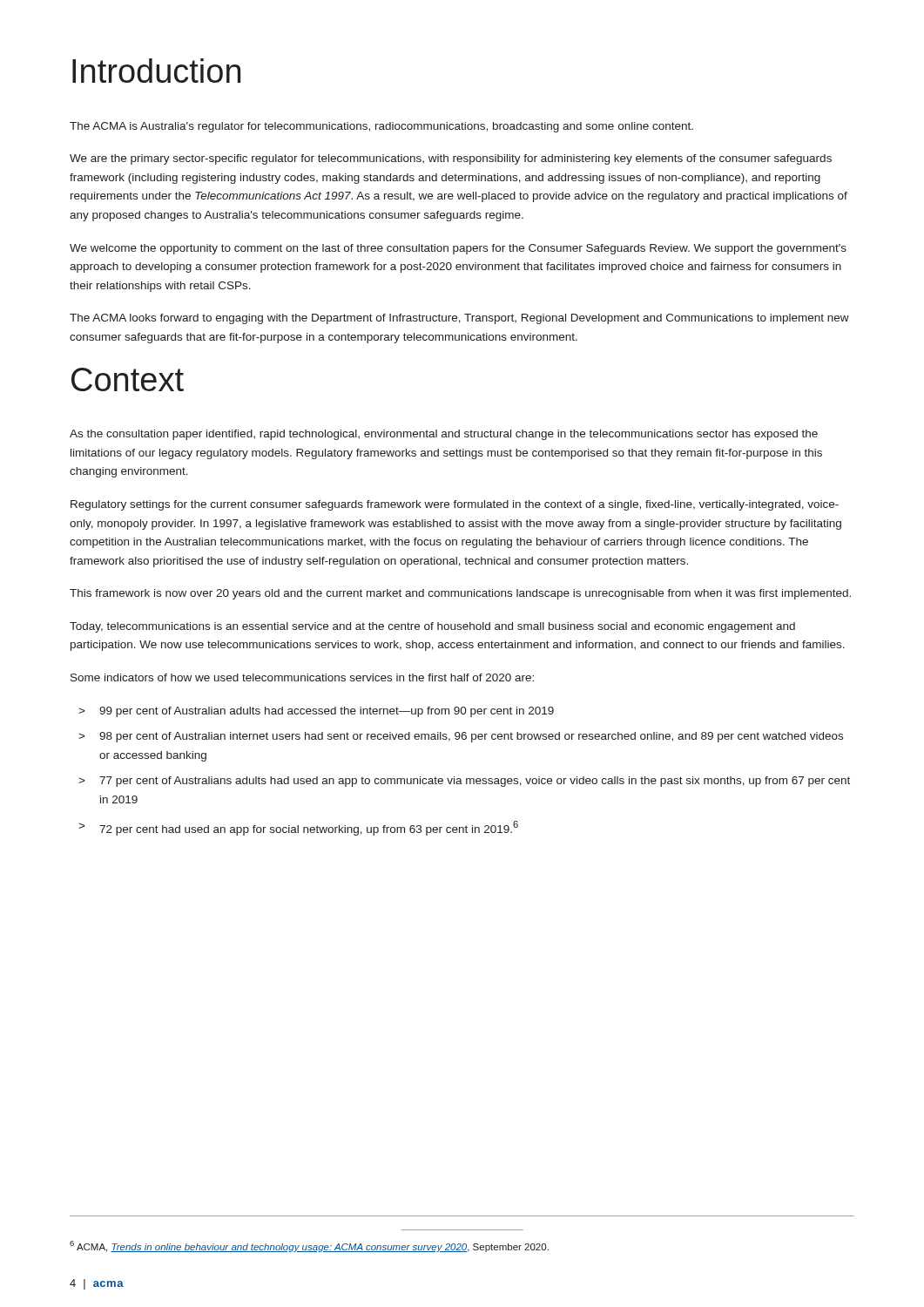This screenshot has height=1307, width=924.
Task: Locate the passage starting "The ACMA is Australia's"
Action: coord(382,126)
